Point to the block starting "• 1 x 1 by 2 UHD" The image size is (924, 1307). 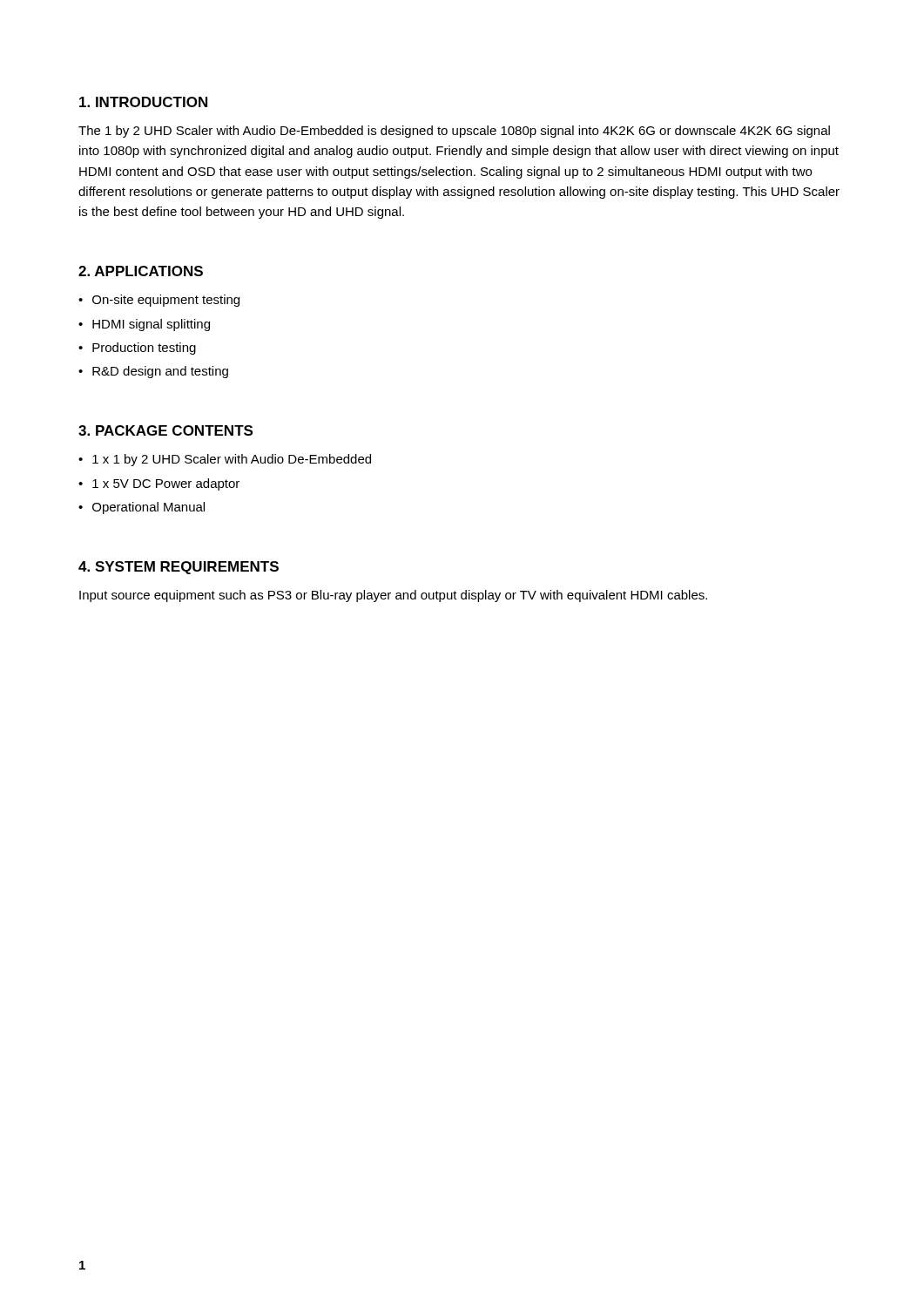coord(225,459)
